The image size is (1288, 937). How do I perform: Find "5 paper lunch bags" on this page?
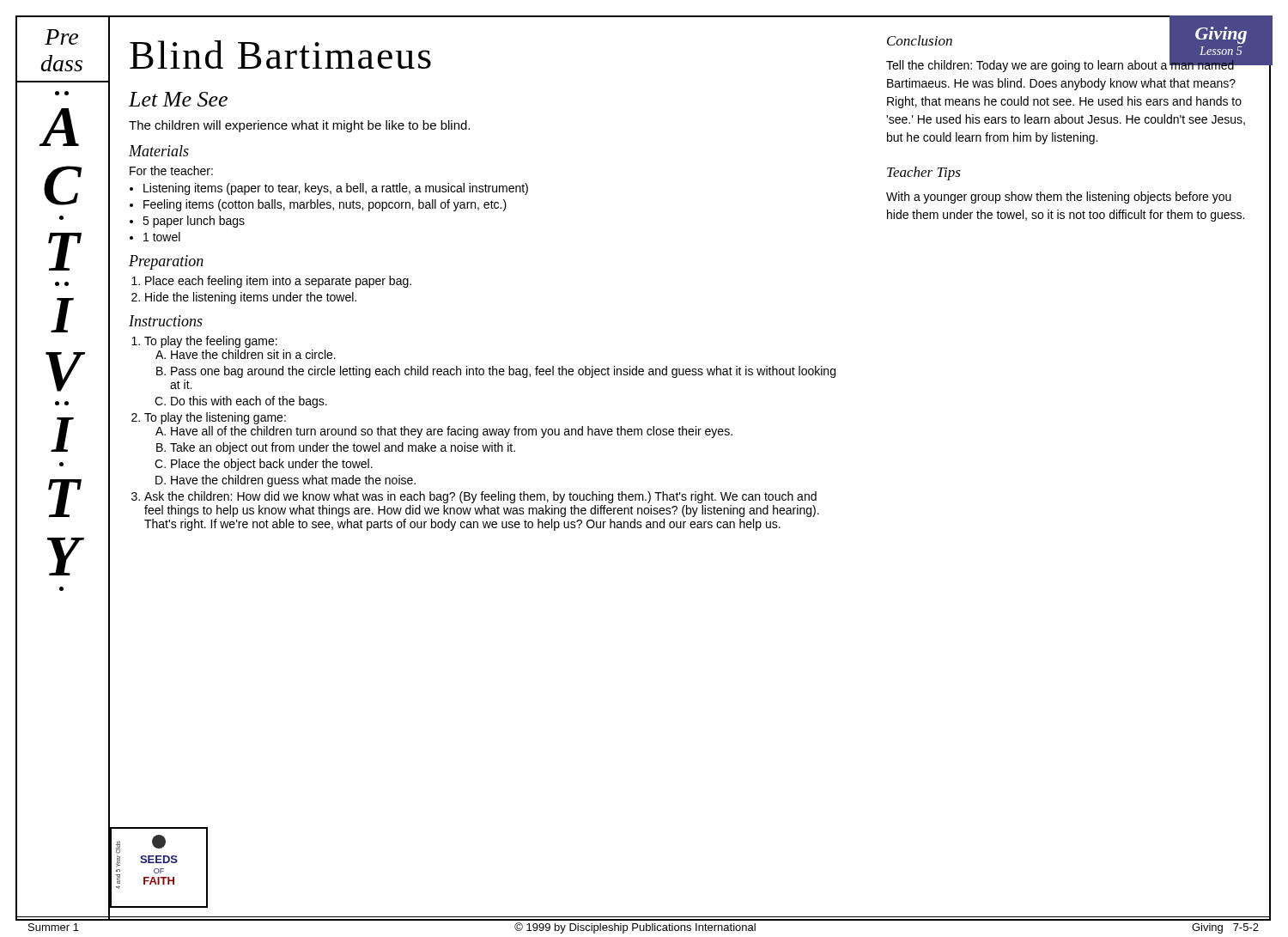click(x=194, y=221)
